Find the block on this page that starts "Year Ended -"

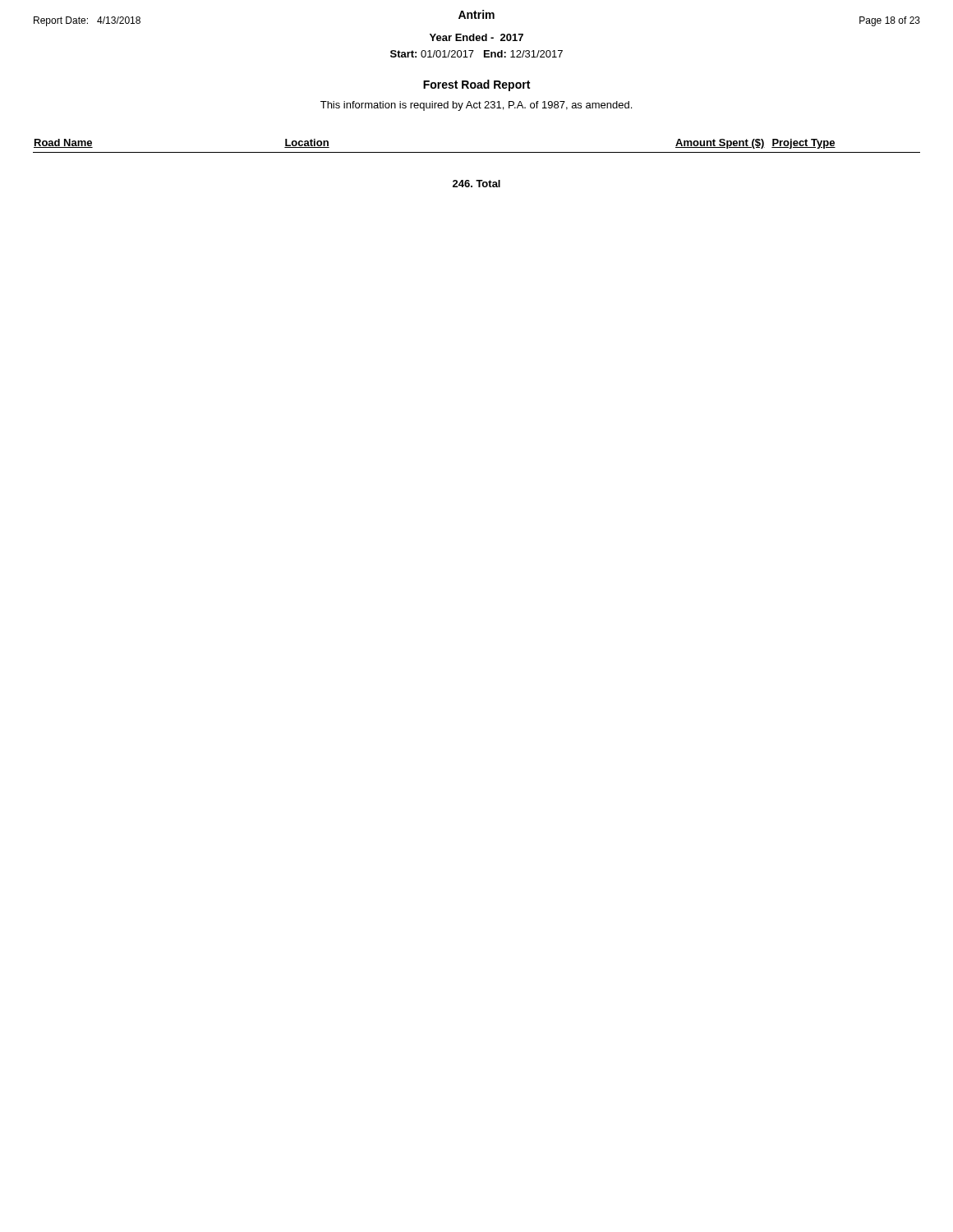(476, 37)
